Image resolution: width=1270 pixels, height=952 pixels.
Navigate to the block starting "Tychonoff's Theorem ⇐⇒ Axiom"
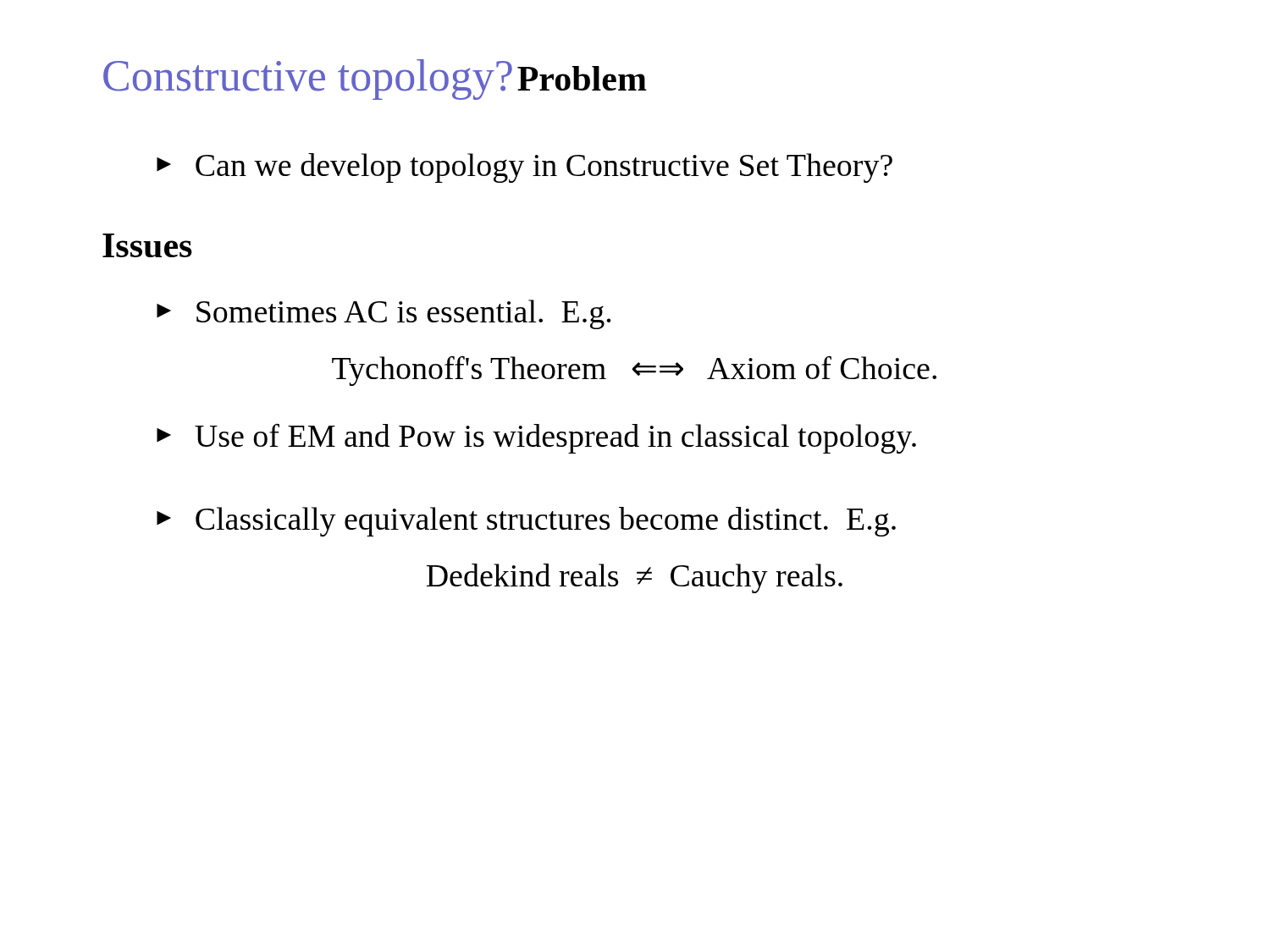tap(635, 368)
